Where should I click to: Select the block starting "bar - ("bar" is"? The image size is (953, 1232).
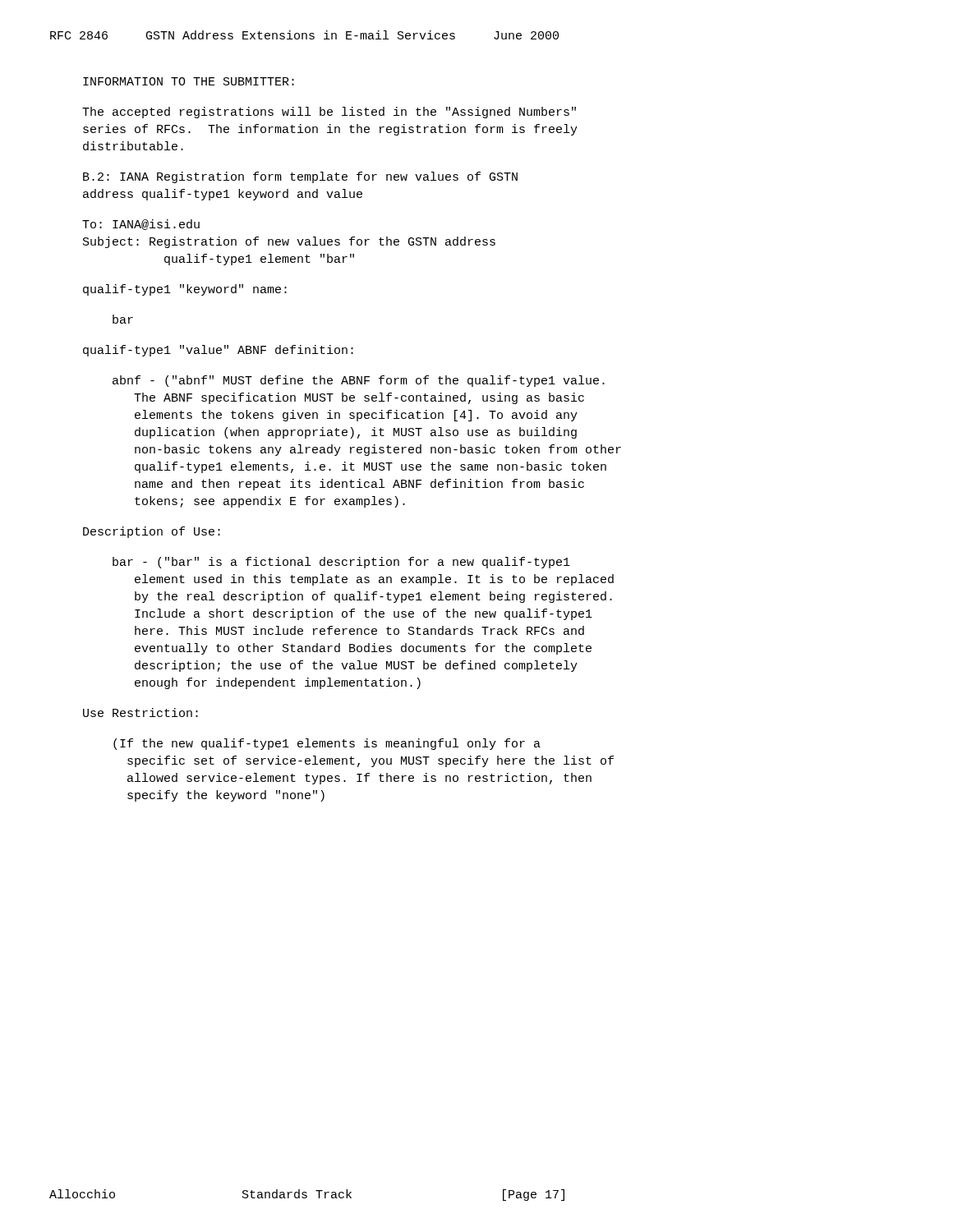[x=363, y=623]
